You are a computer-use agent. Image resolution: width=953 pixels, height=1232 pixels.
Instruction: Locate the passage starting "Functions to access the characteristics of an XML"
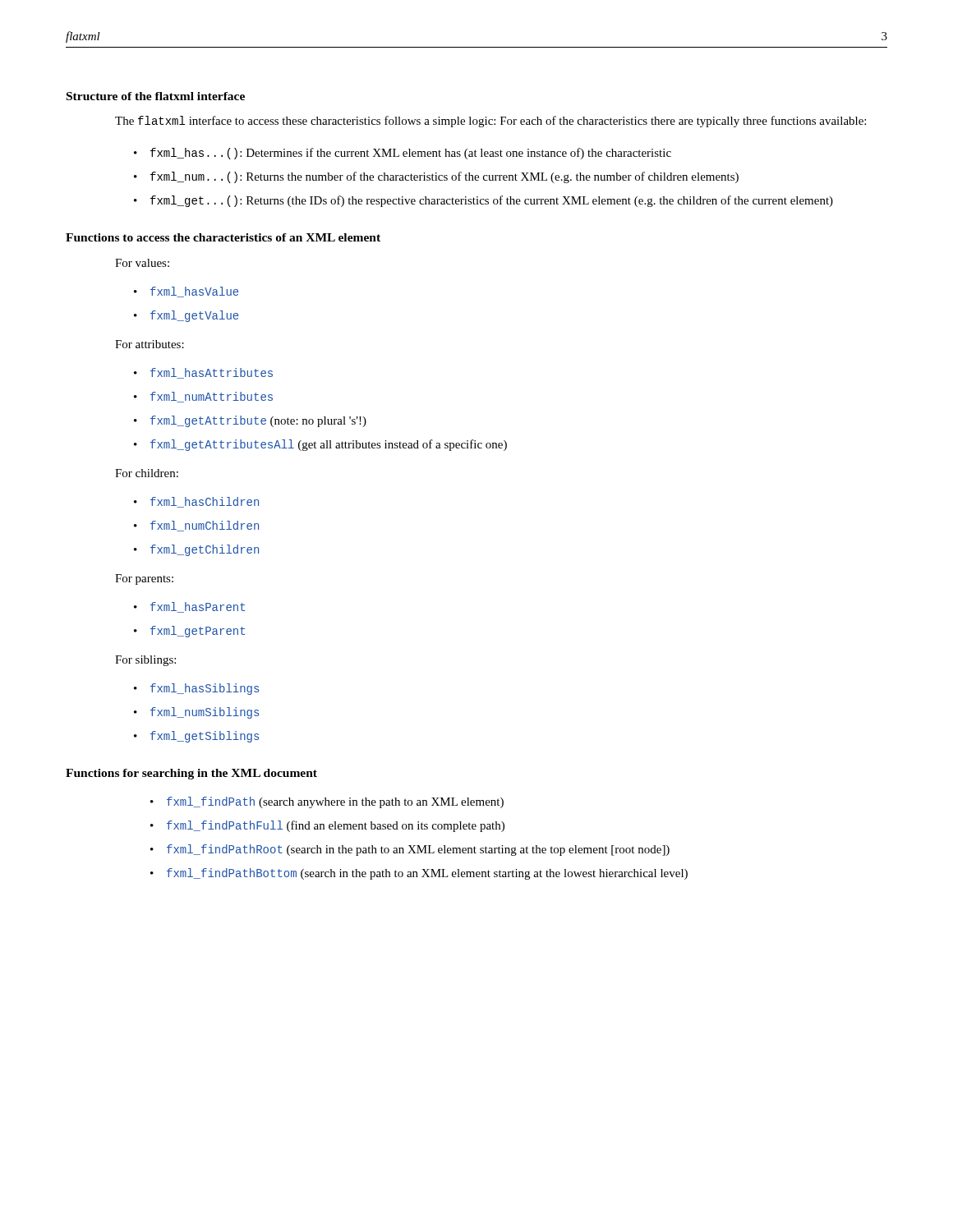pos(223,237)
